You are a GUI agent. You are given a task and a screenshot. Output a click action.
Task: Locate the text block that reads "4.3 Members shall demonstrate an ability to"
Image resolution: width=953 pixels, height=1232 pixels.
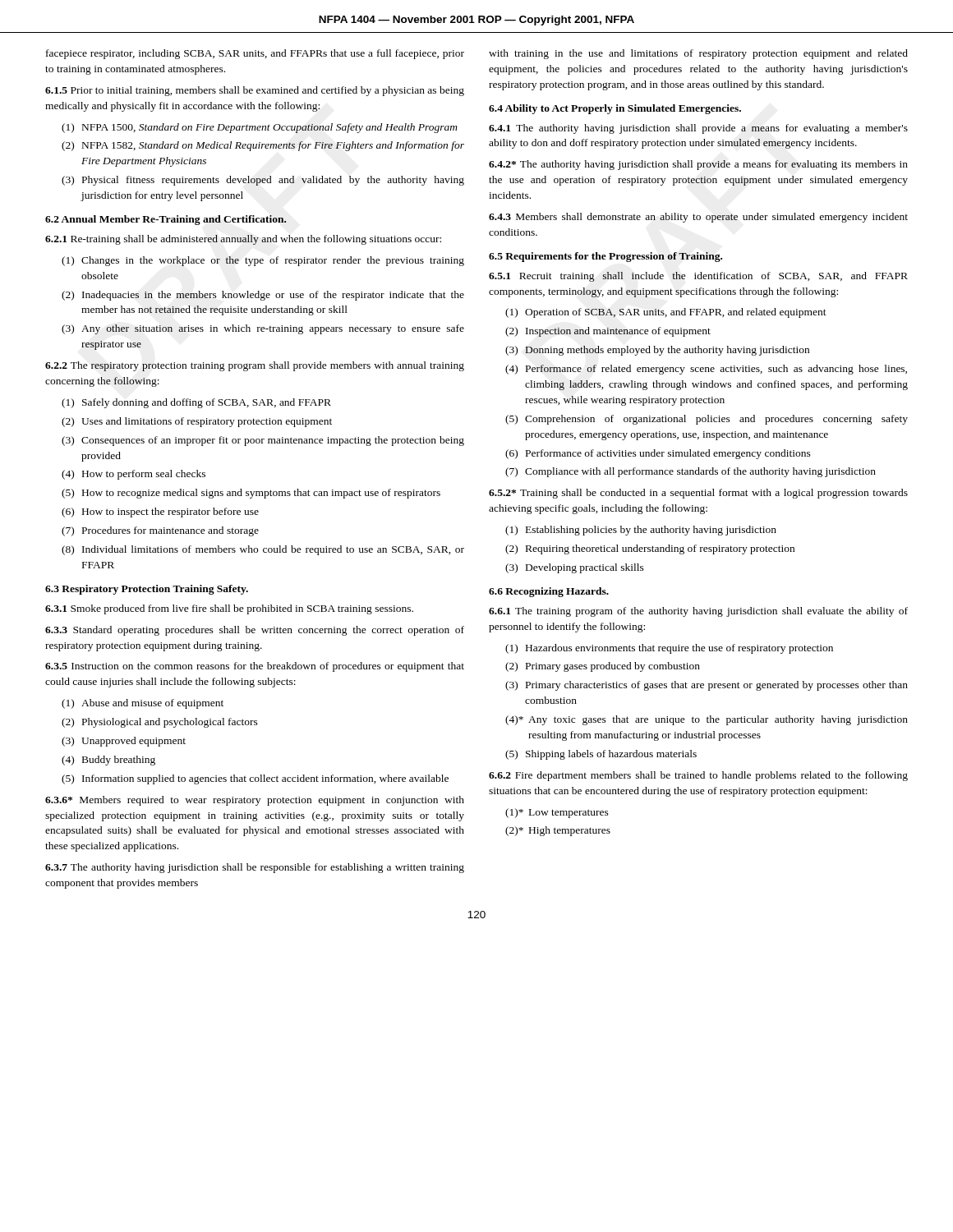698,225
